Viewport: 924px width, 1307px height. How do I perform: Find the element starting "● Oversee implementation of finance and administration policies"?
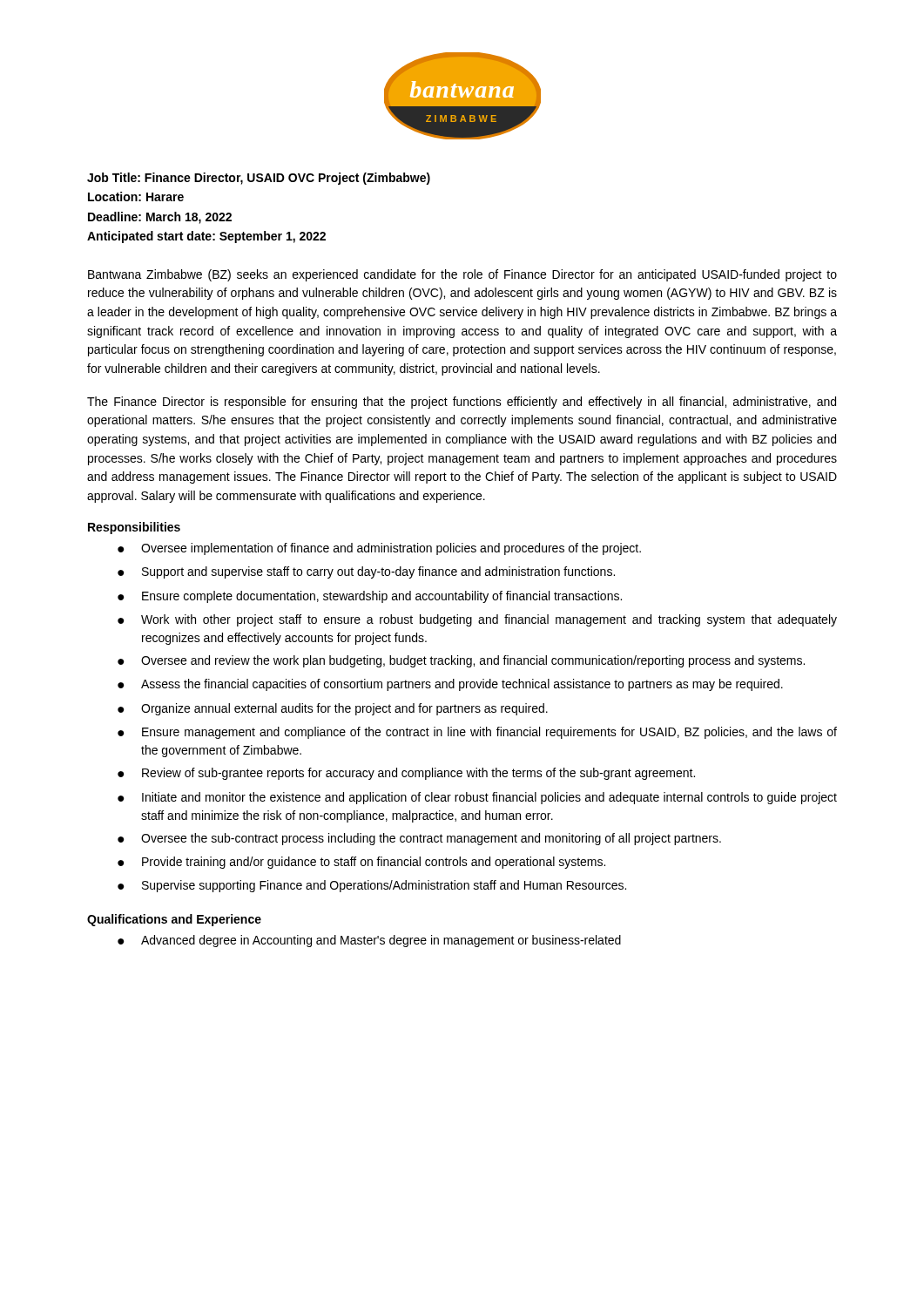[x=471, y=549]
